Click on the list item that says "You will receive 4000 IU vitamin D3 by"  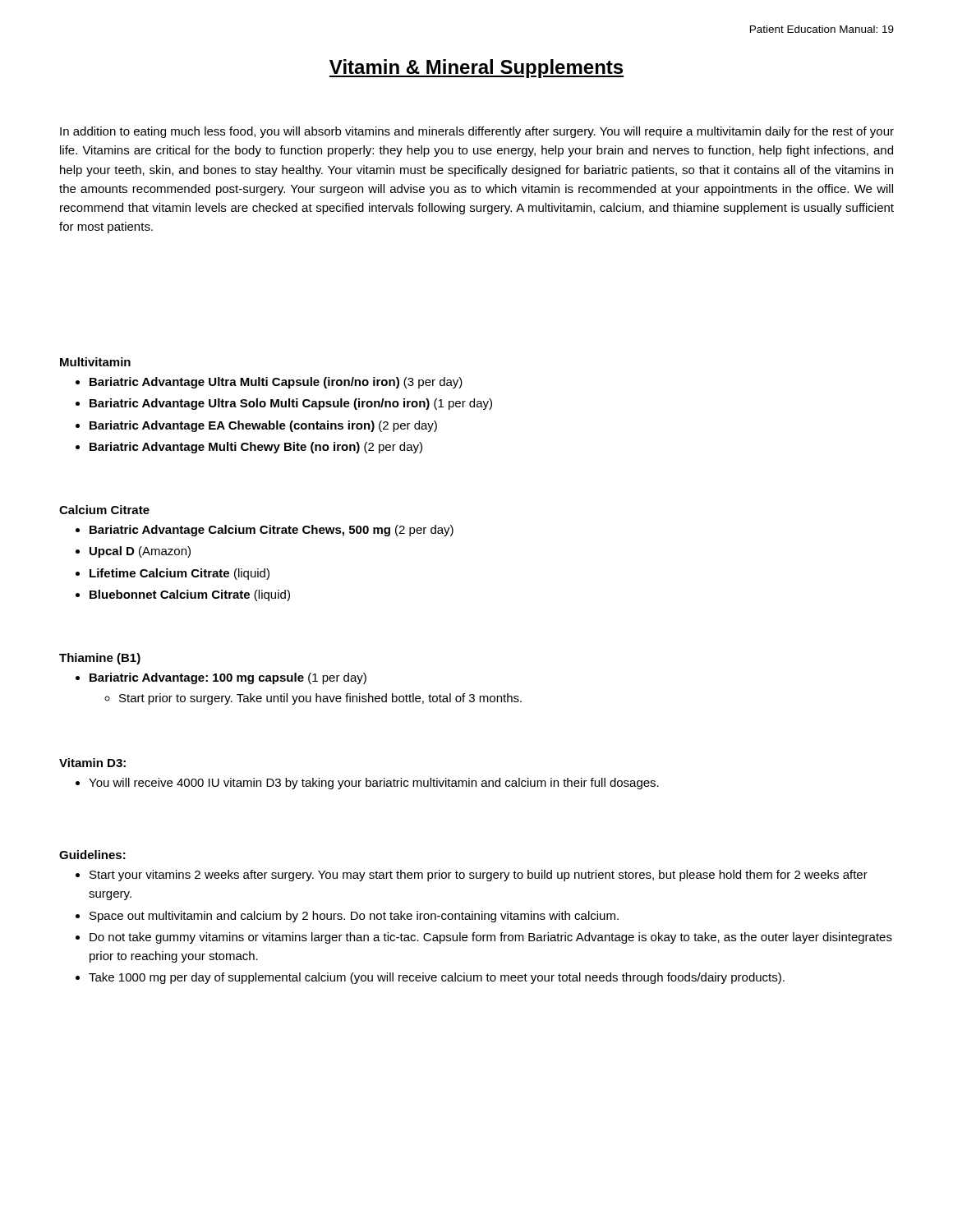click(x=374, y=782)
